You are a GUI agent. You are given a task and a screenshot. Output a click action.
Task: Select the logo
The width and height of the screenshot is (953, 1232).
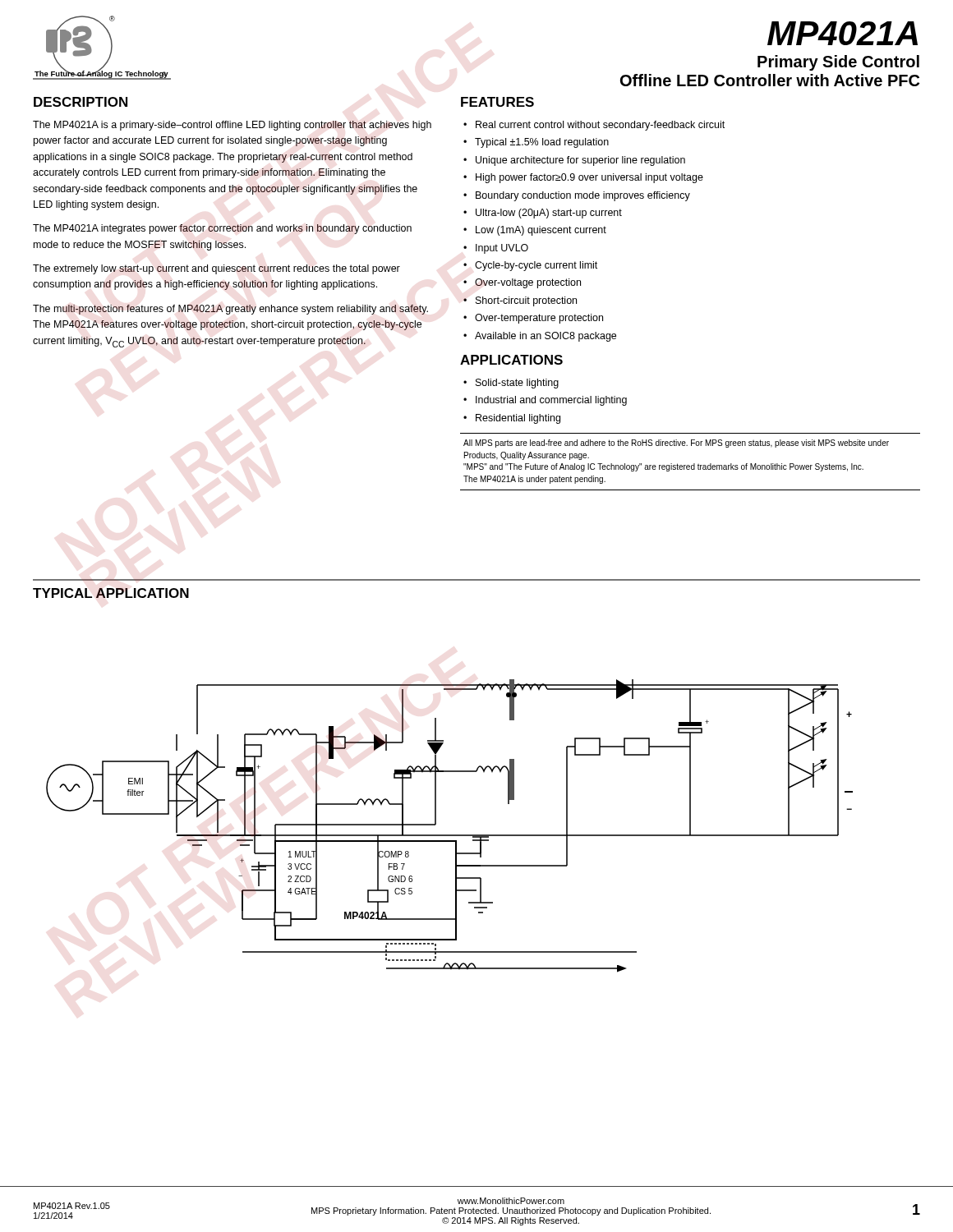[x=103, y=49]
